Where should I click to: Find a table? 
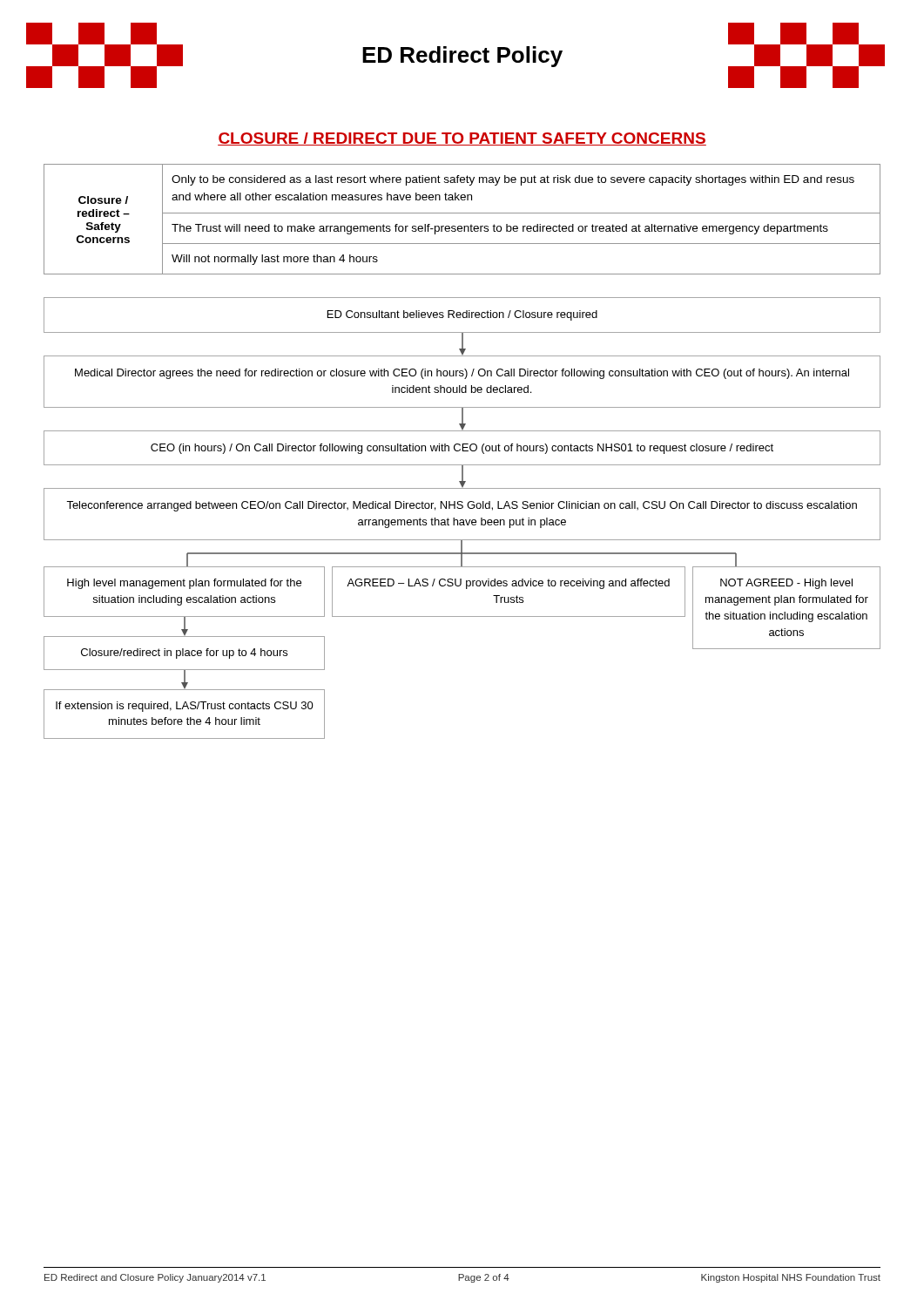[x=462, y=219]
